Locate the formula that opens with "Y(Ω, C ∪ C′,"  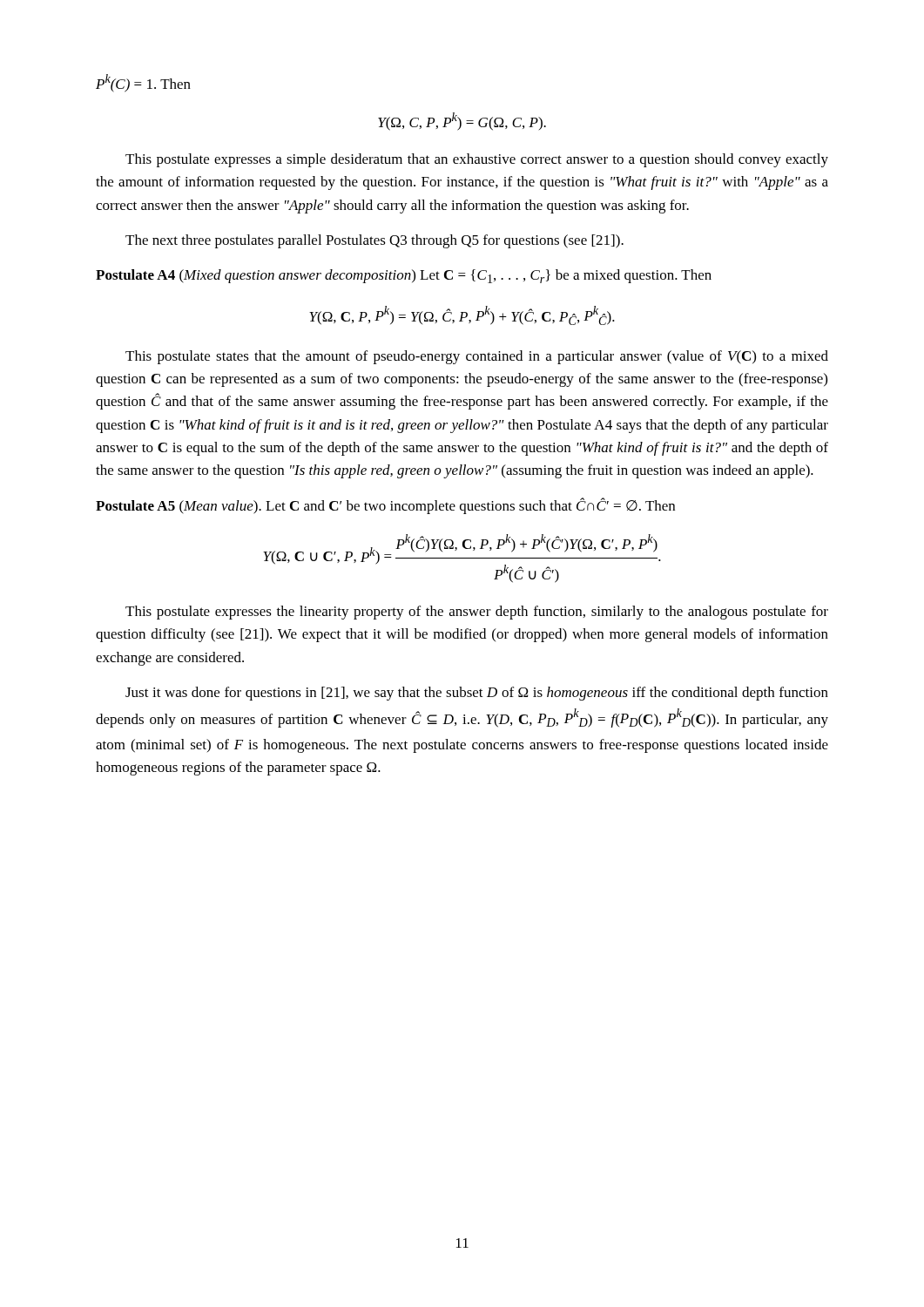462,558
